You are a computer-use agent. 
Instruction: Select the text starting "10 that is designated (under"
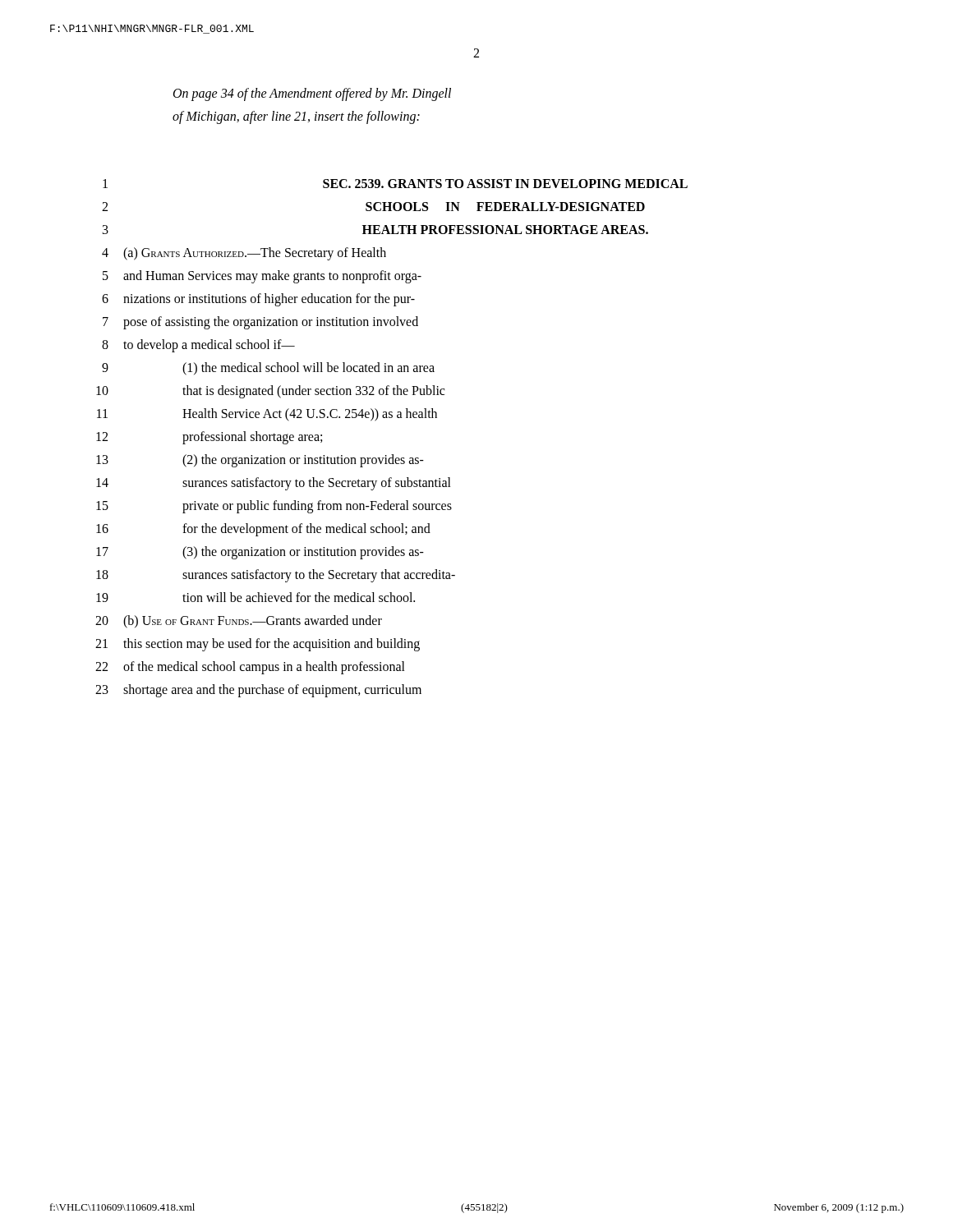tap(270, 392)
